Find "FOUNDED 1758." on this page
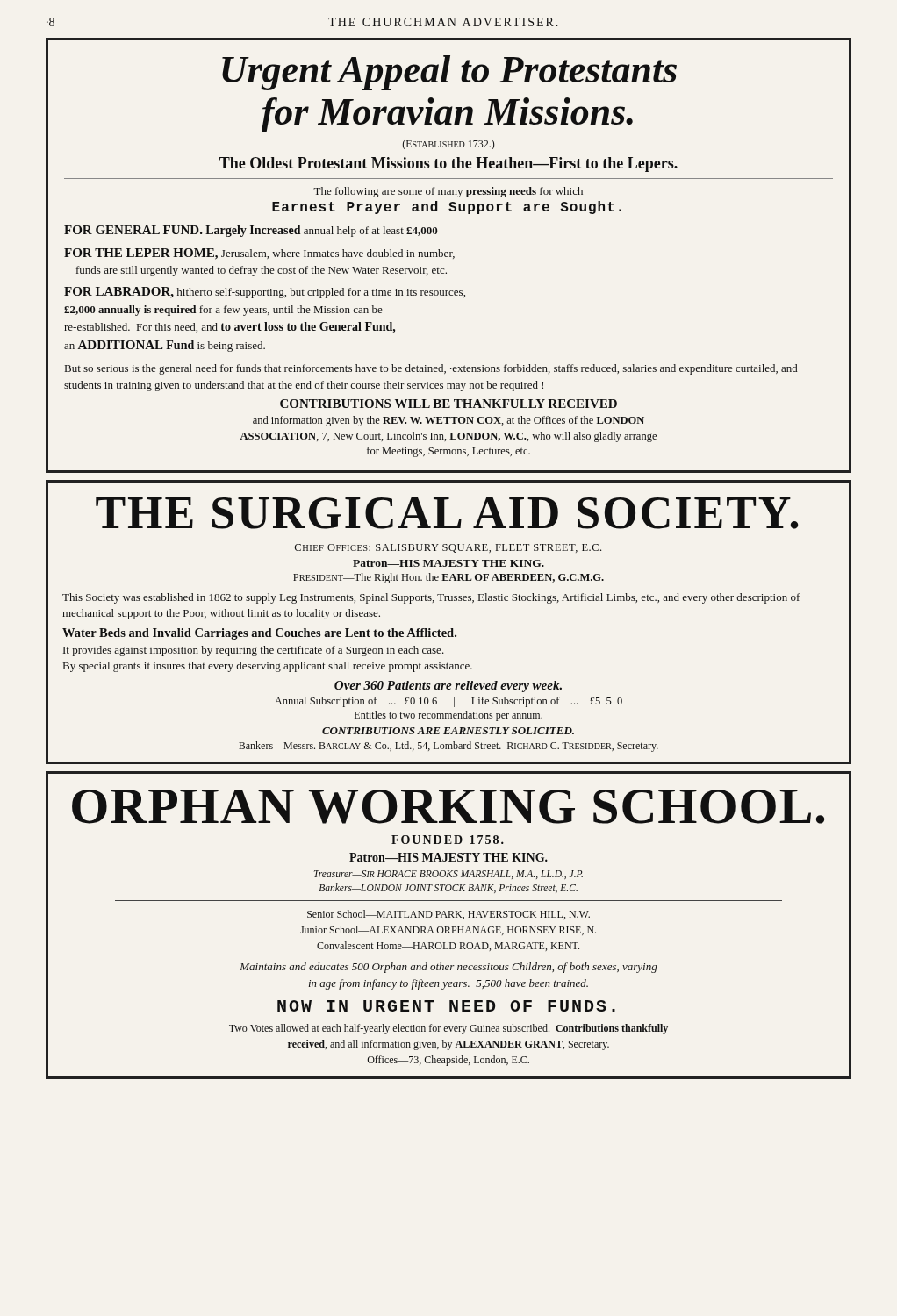The image size is (897, 1316). point(448,840)
